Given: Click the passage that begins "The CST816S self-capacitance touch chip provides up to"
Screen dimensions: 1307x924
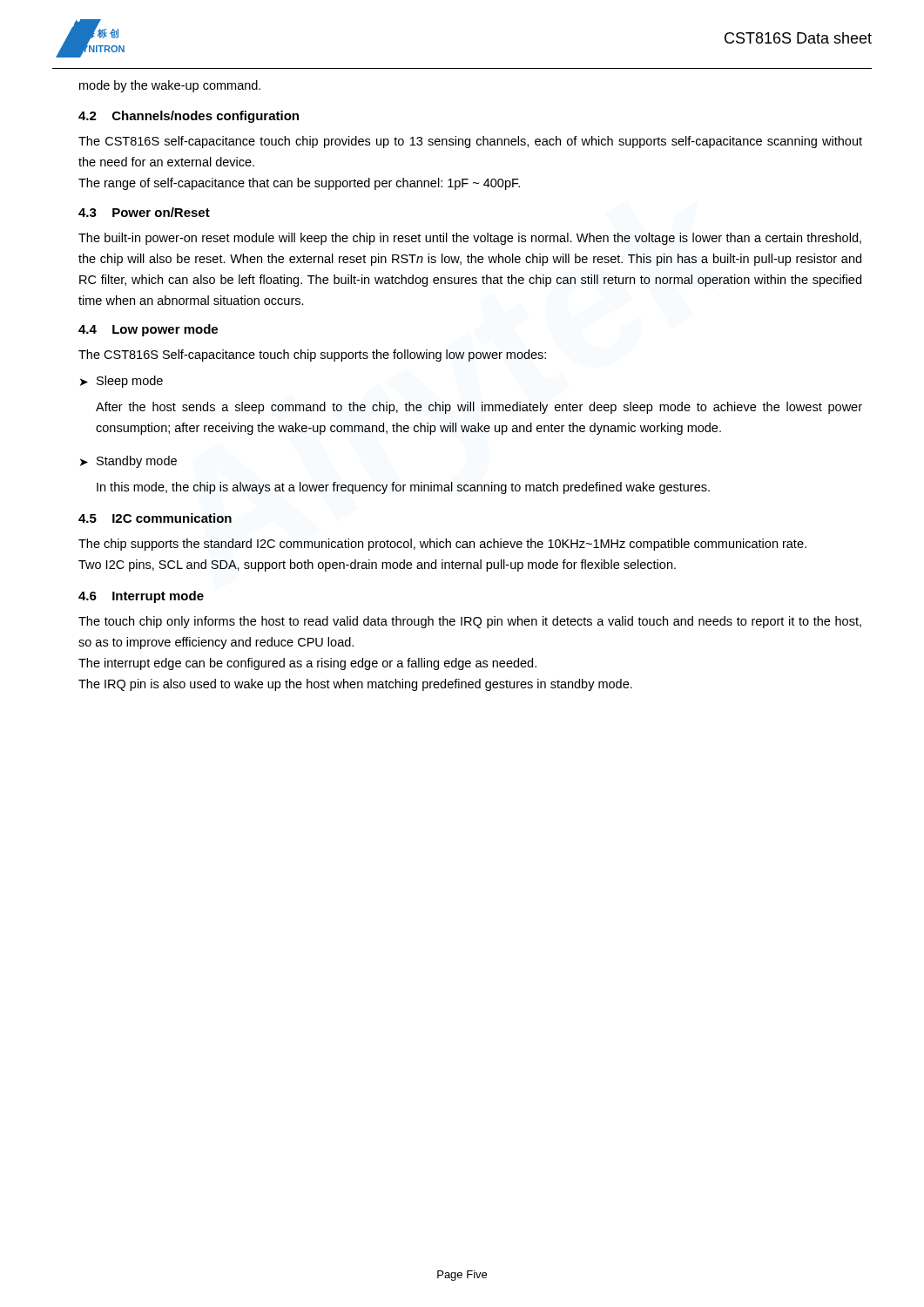Looking at the screenshot, I should [470, 142].
